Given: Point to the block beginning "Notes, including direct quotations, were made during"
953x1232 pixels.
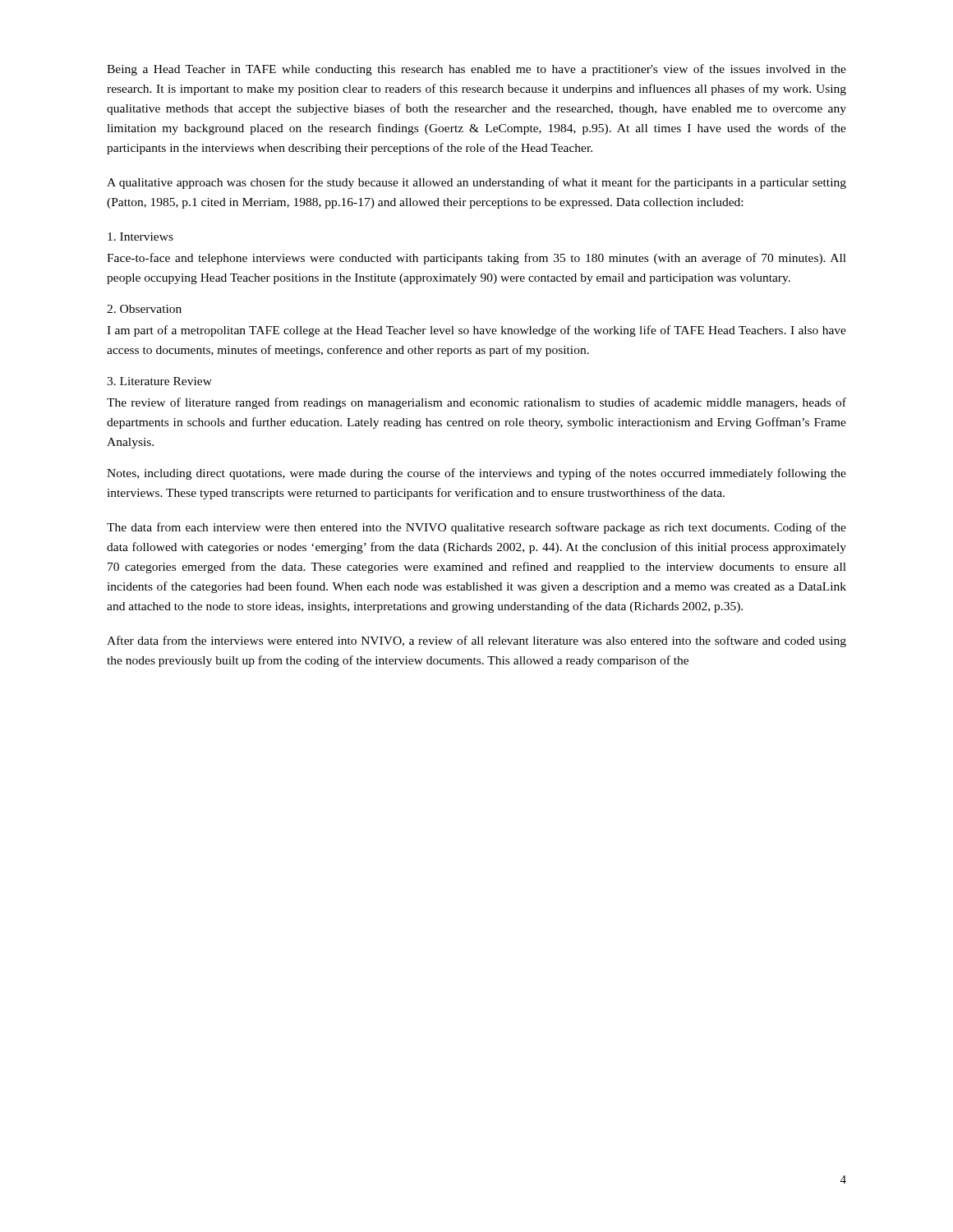Looking at the screenshot, I should pos(476,483).
